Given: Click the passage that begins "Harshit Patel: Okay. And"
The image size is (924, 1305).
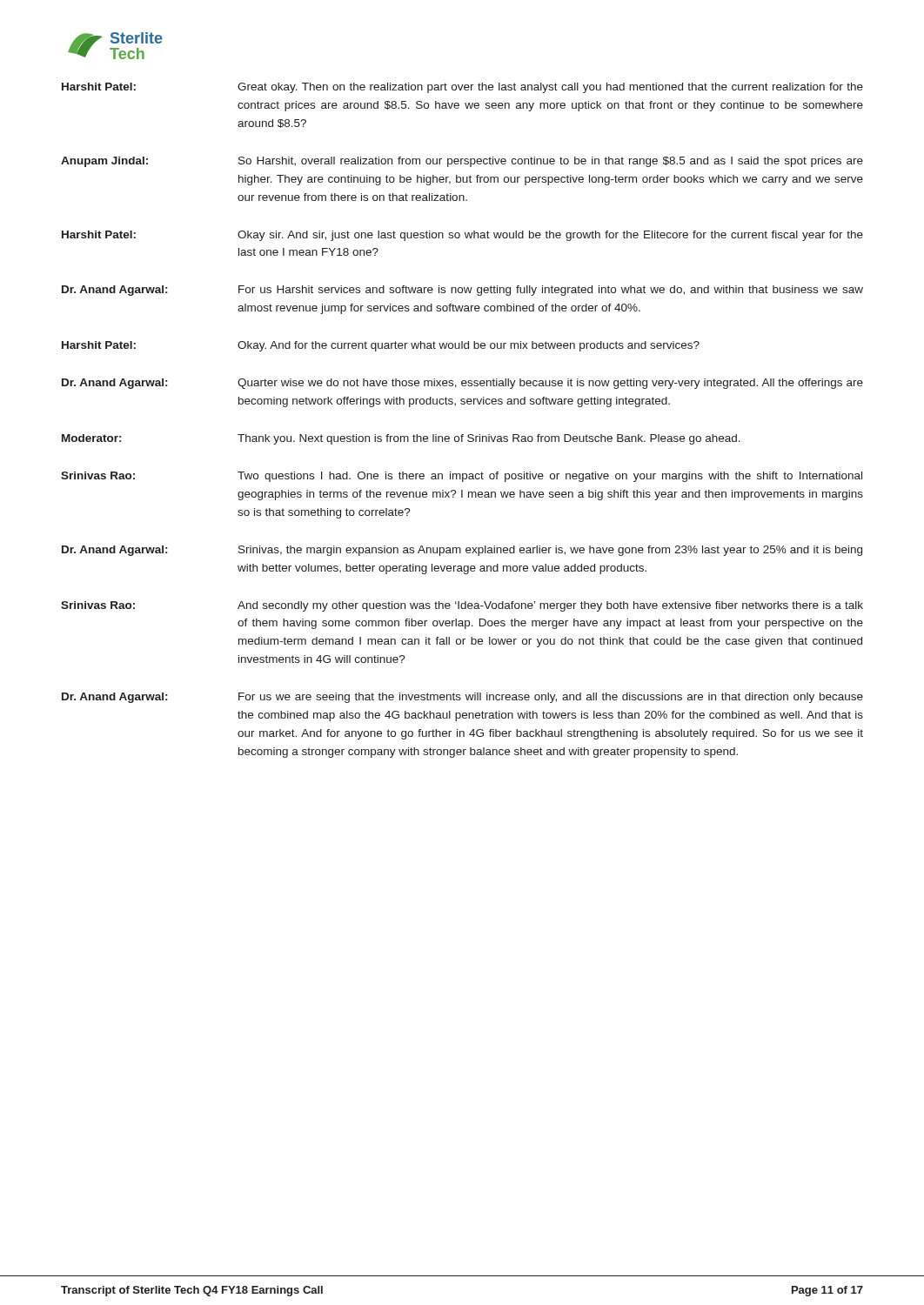Looking at the screenshot, I should click(462, 346).
